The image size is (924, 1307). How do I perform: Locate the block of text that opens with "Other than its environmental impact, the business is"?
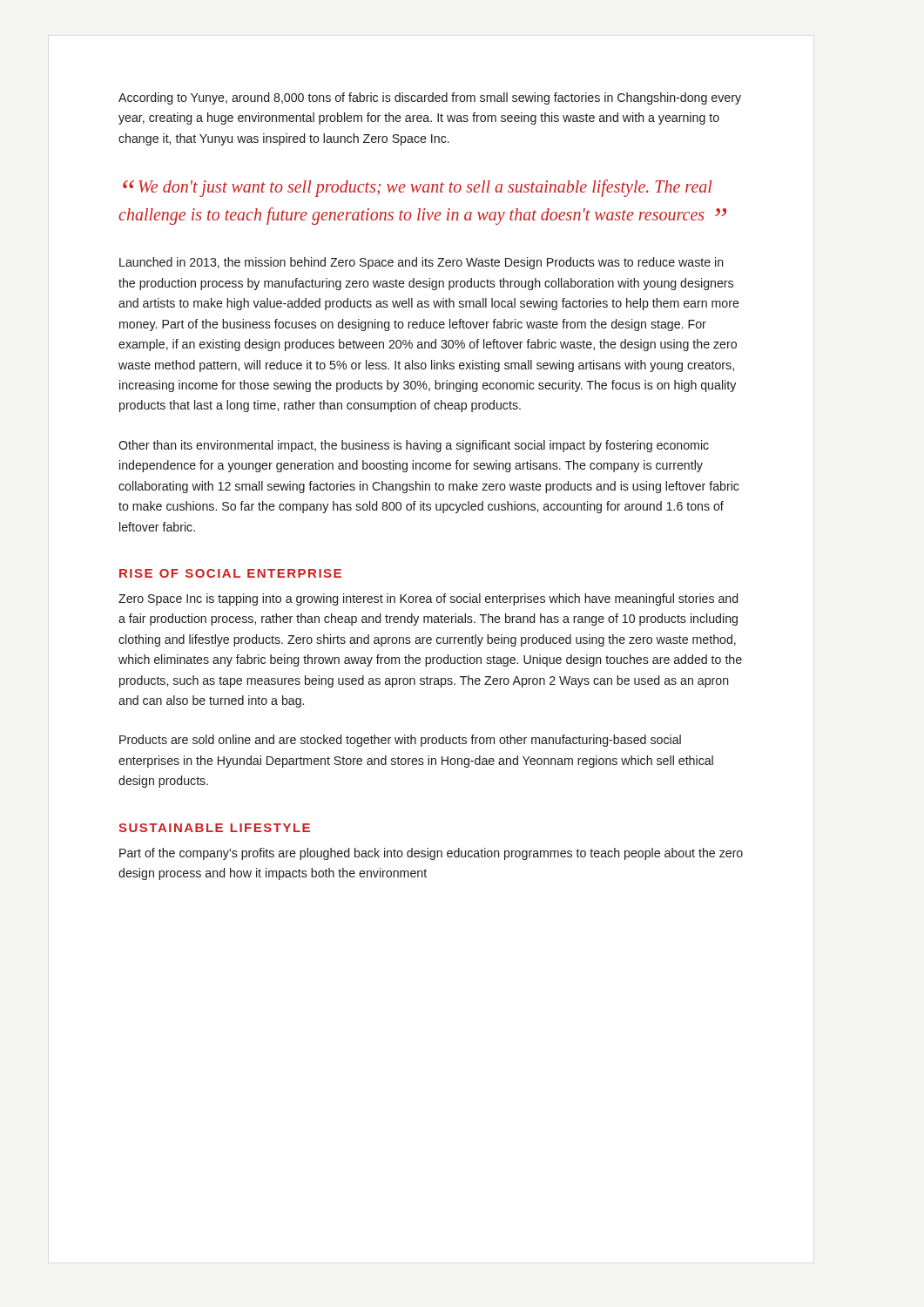[429, 486]
